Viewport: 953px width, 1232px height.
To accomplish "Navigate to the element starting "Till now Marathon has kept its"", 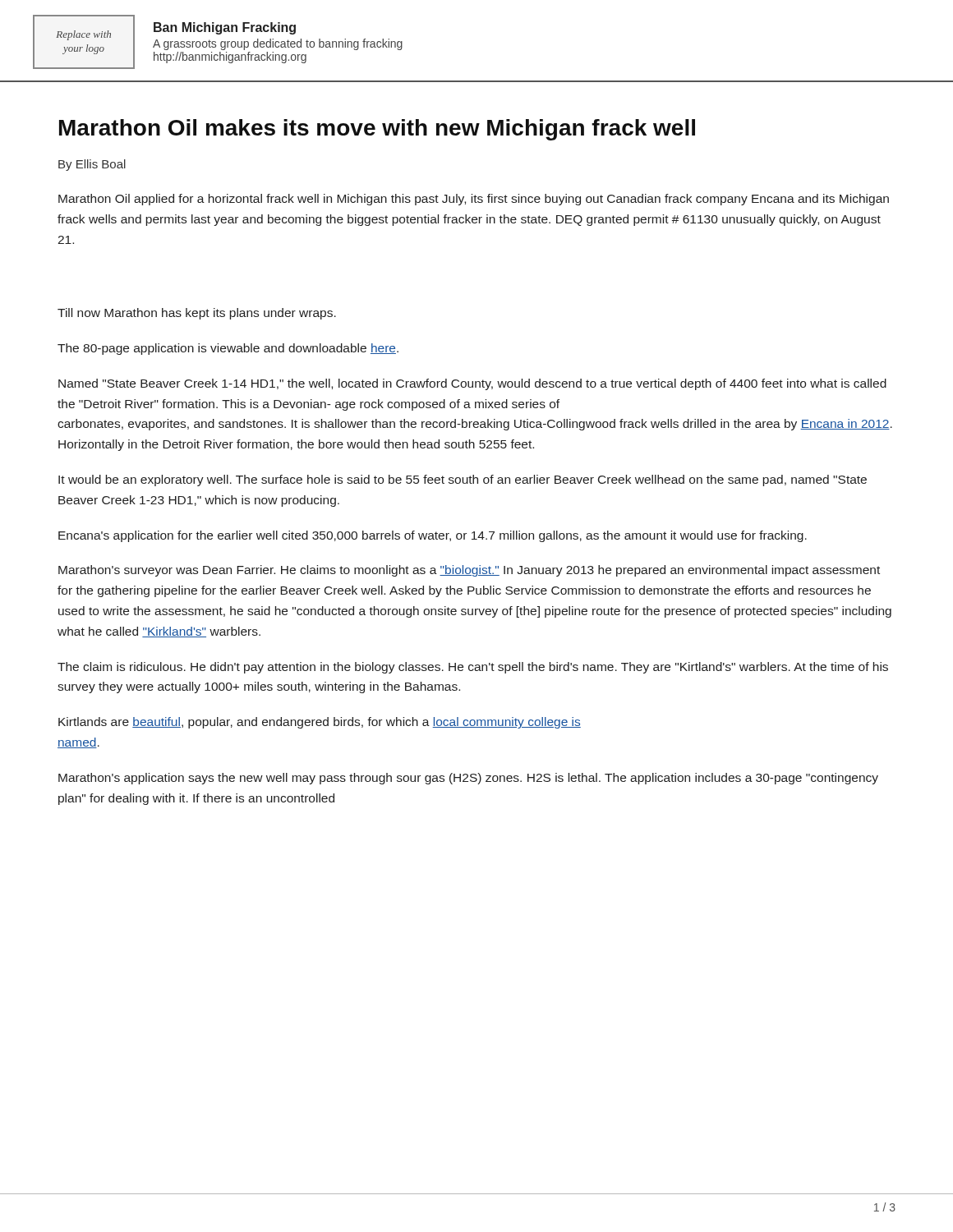I will pos(197,313).
